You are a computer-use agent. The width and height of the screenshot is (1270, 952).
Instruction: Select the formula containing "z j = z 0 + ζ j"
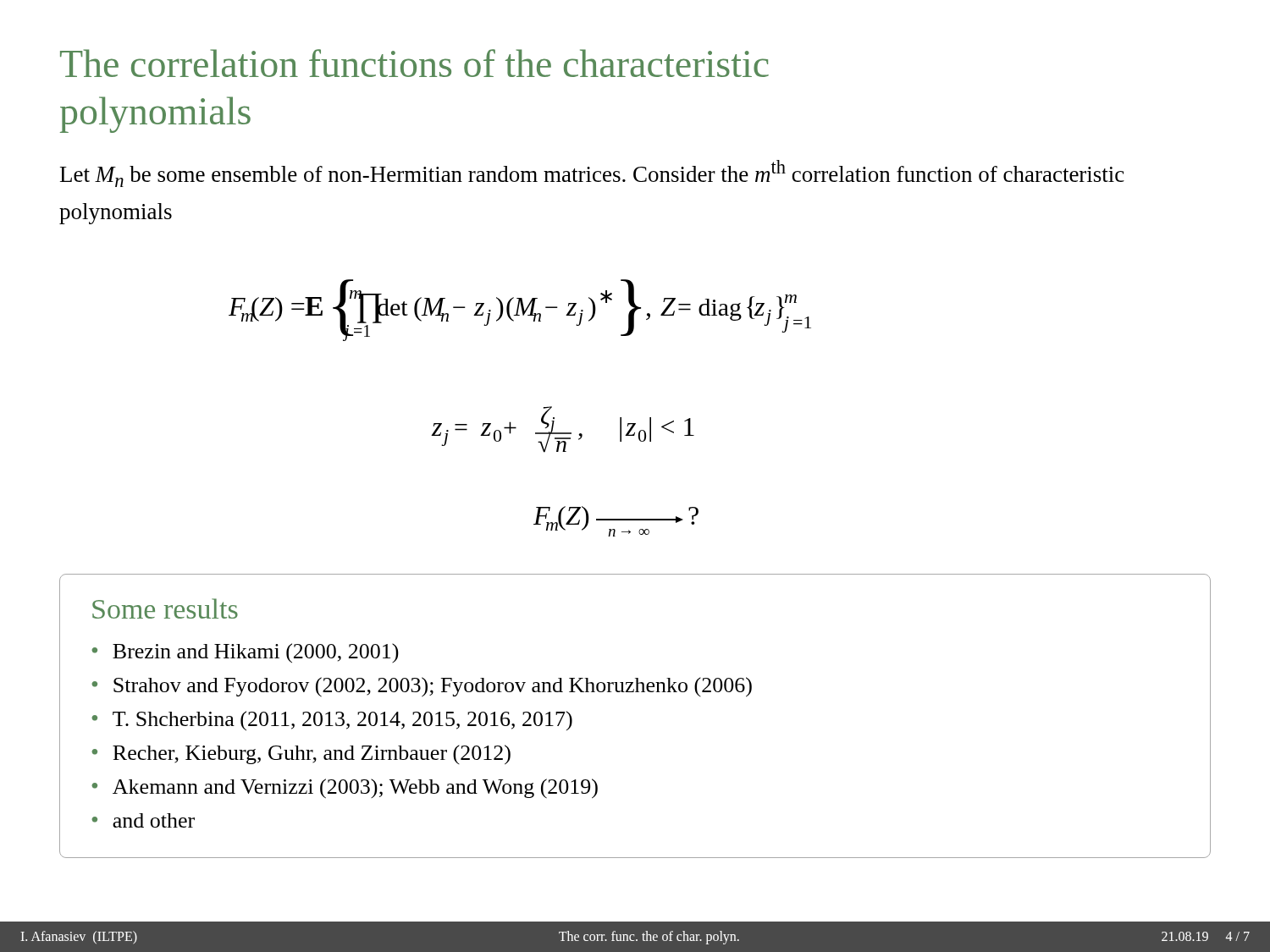click(x=635, y=428)
